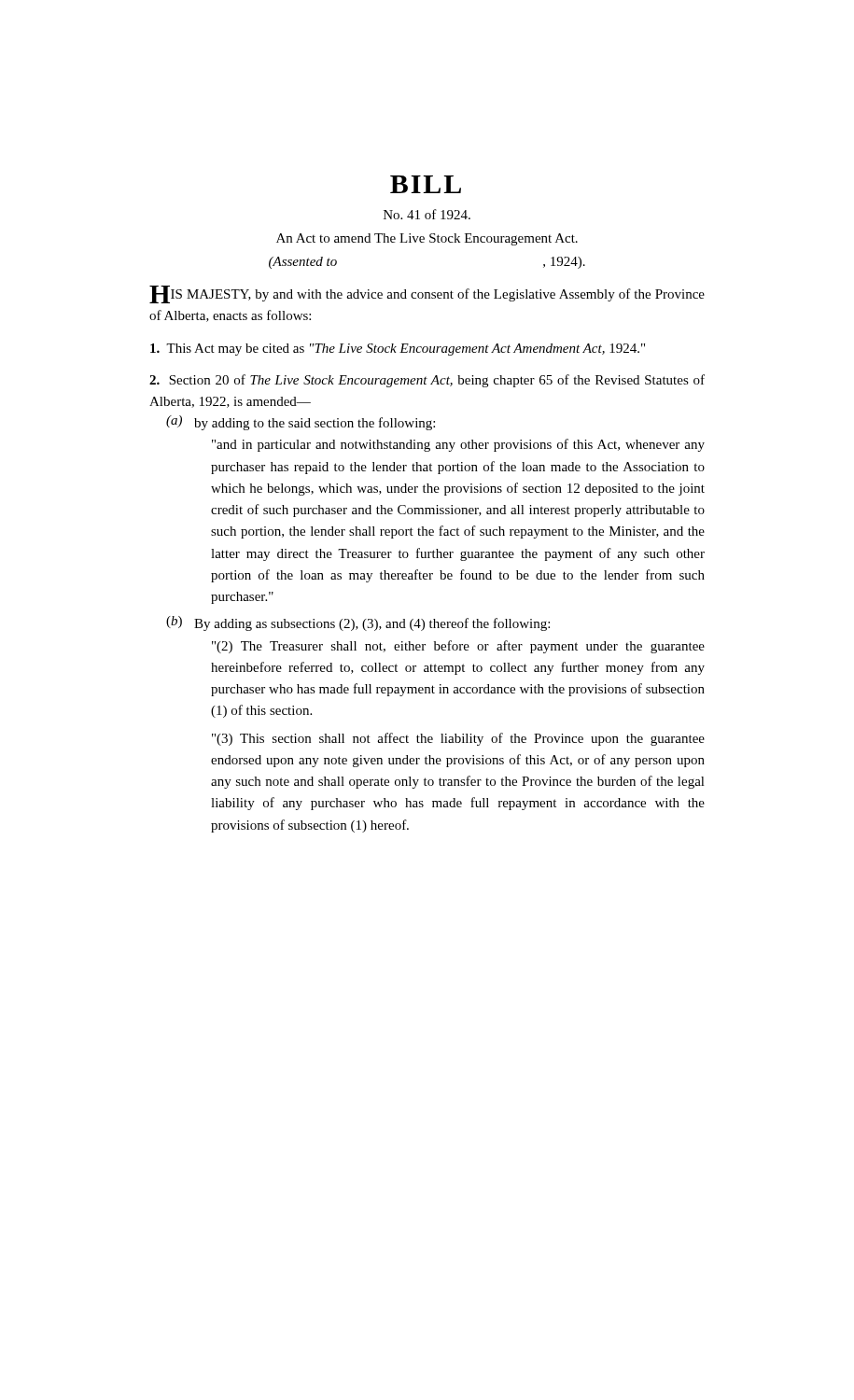
Task: Find the block starting "(a) by adding to"
Action: click(435, 510)
